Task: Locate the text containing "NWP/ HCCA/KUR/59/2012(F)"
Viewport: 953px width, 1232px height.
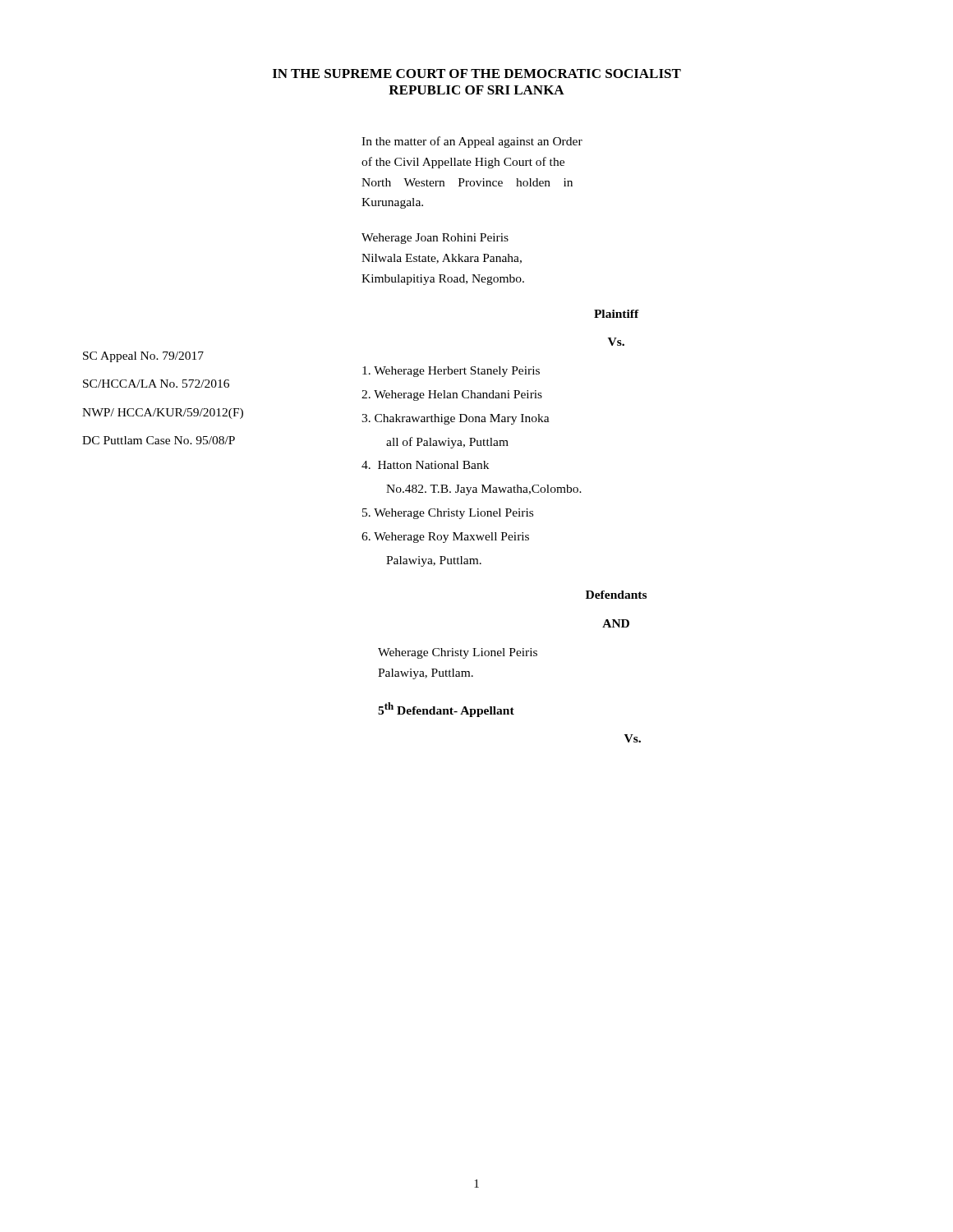Action: [x=163, y=412]
